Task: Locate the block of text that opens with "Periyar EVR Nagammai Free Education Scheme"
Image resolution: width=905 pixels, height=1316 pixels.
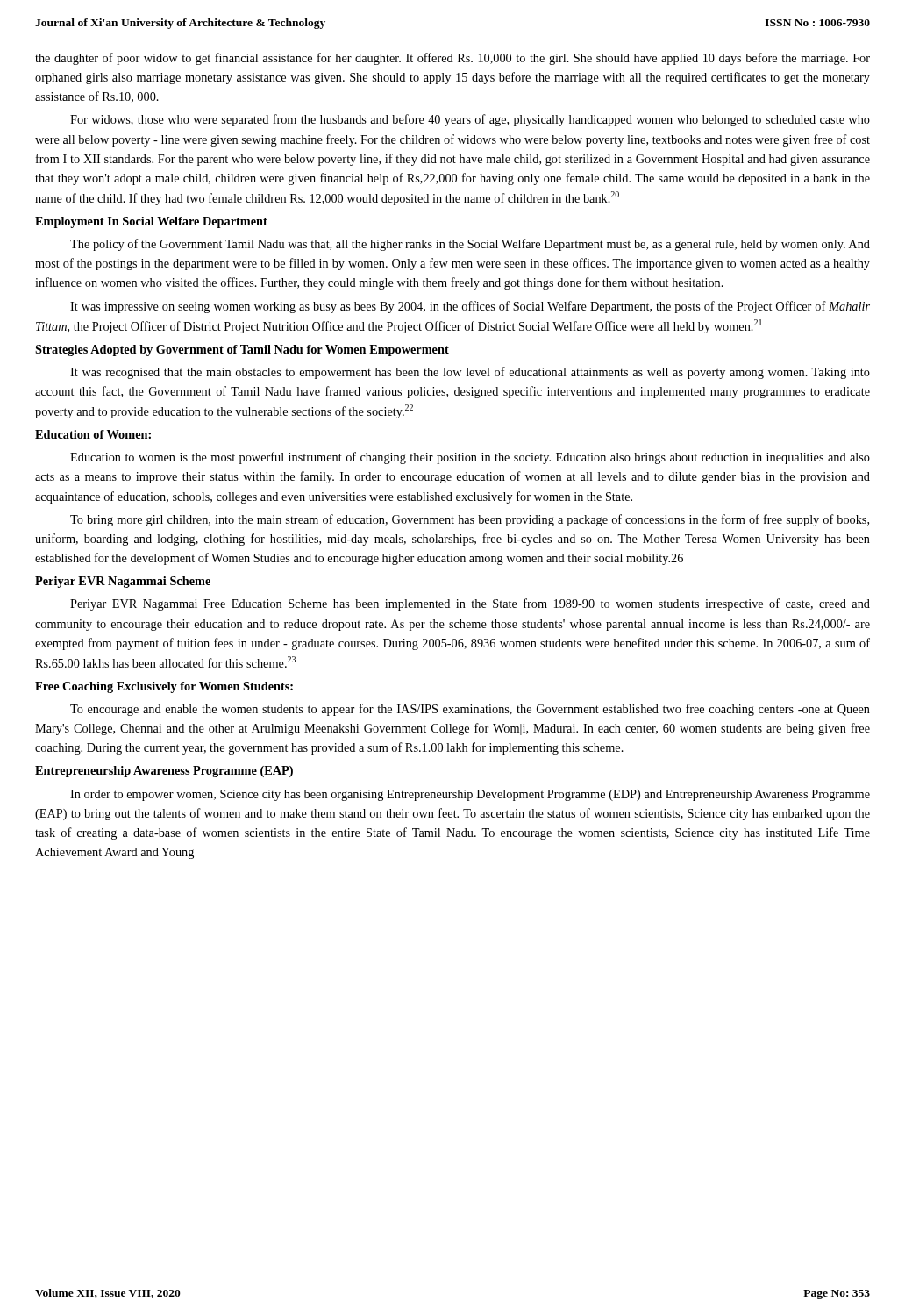Action: (x=452, y=634)
